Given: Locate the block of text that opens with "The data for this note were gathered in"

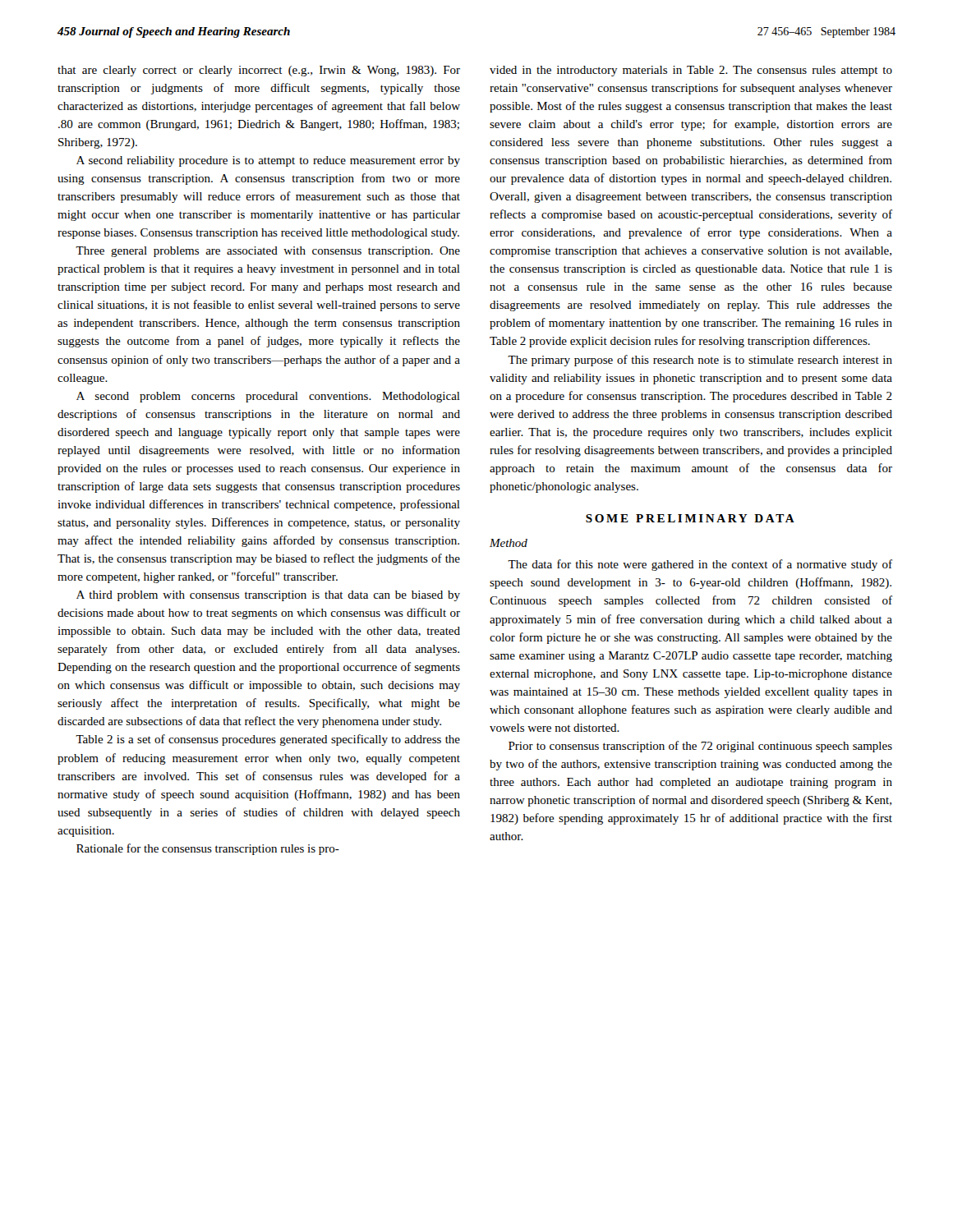Looking at the screenshot, I should (691, 646).
